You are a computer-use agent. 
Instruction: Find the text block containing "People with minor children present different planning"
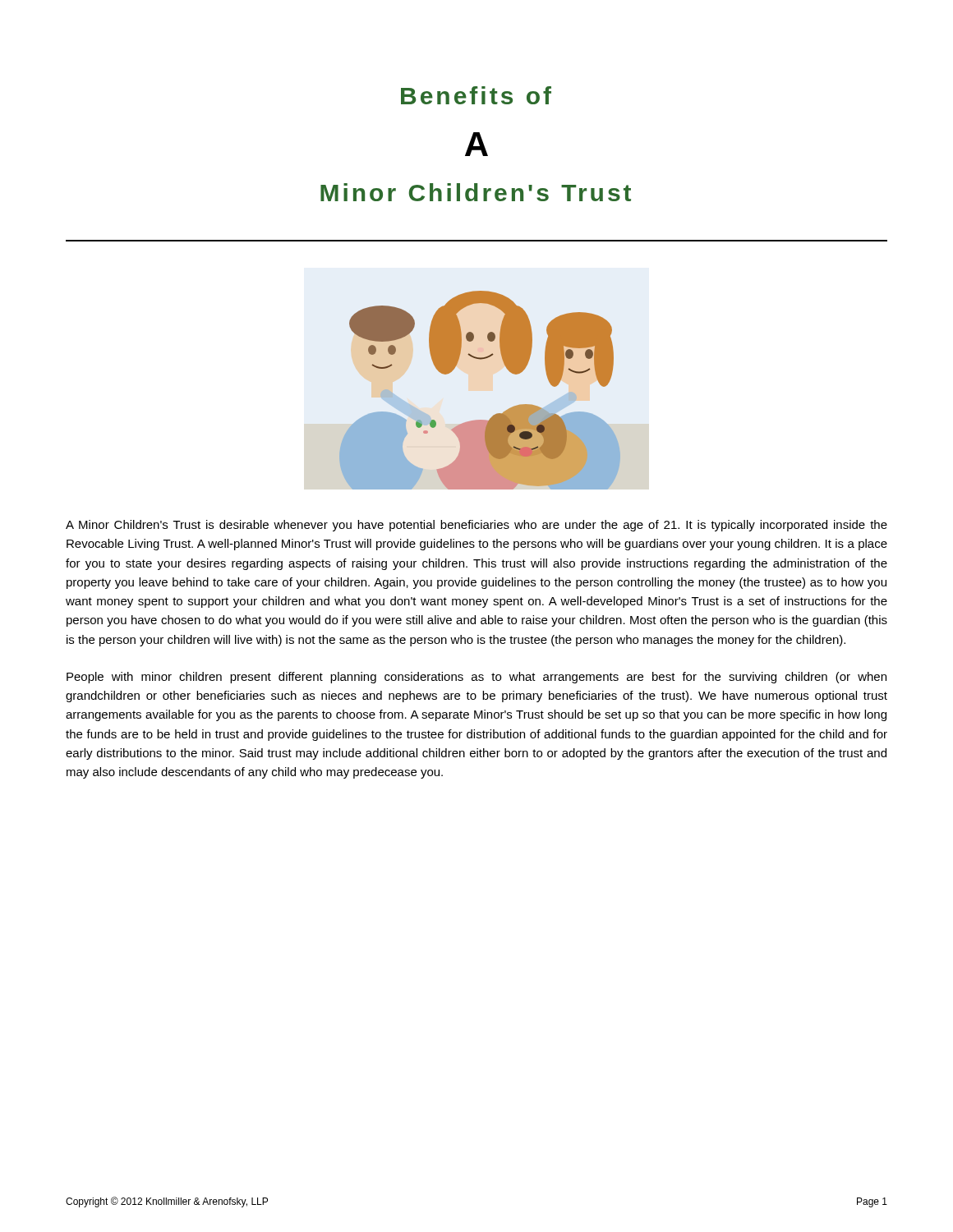(476, 724)
